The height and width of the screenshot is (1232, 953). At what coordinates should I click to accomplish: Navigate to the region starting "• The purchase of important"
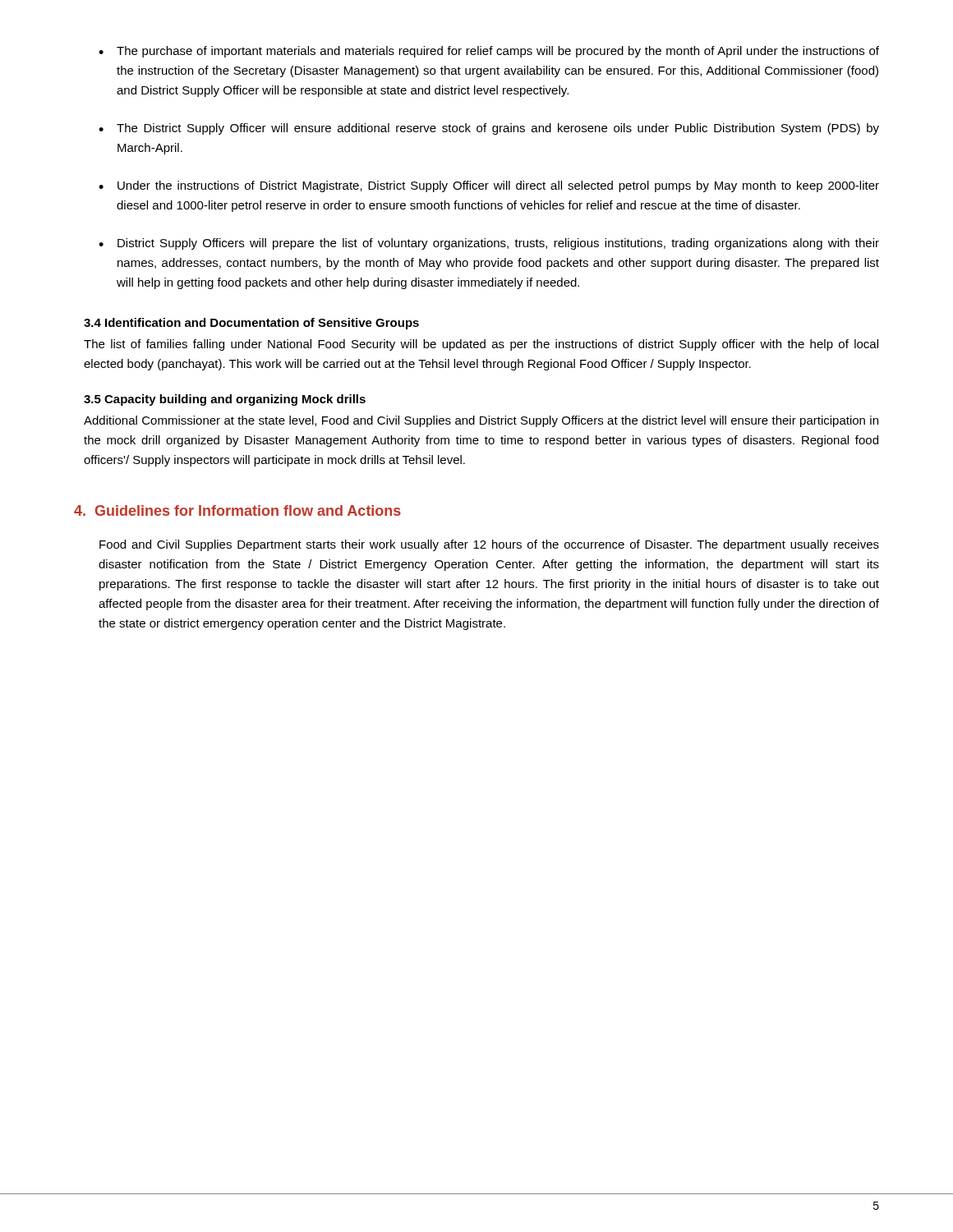pos(489,71)
